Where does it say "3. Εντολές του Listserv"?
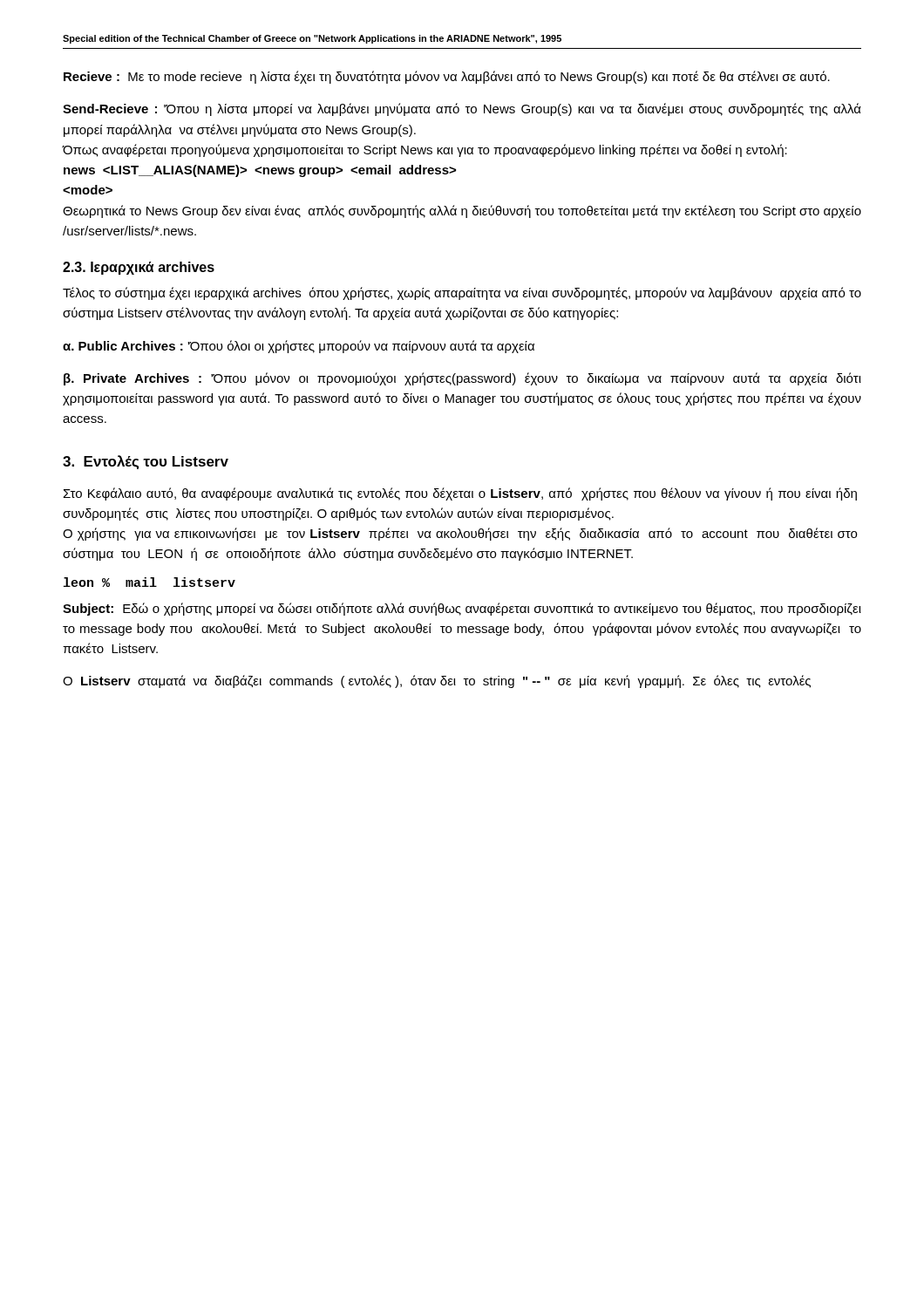 point(146,461)
